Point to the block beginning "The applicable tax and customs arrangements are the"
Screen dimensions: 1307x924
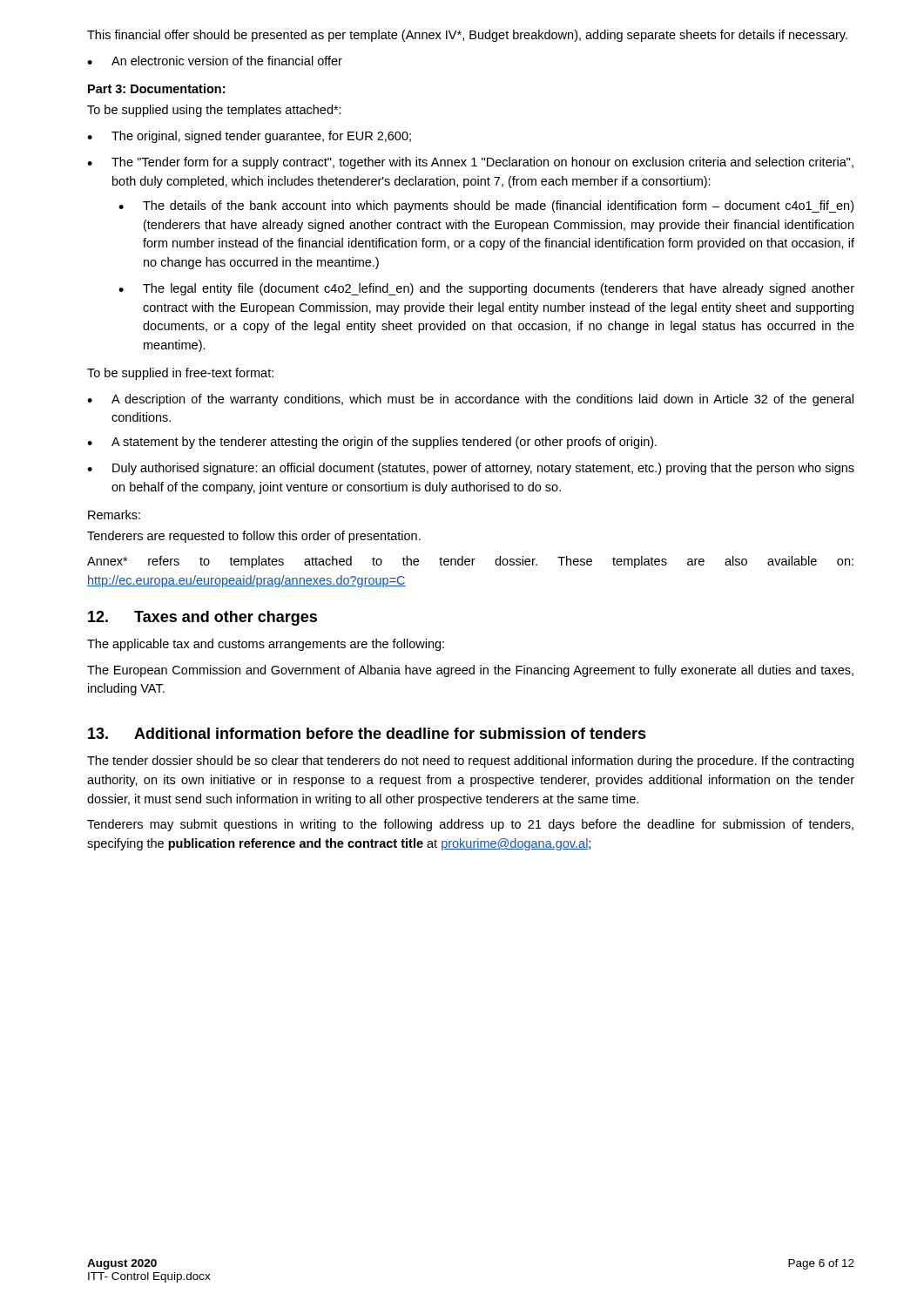266,644
